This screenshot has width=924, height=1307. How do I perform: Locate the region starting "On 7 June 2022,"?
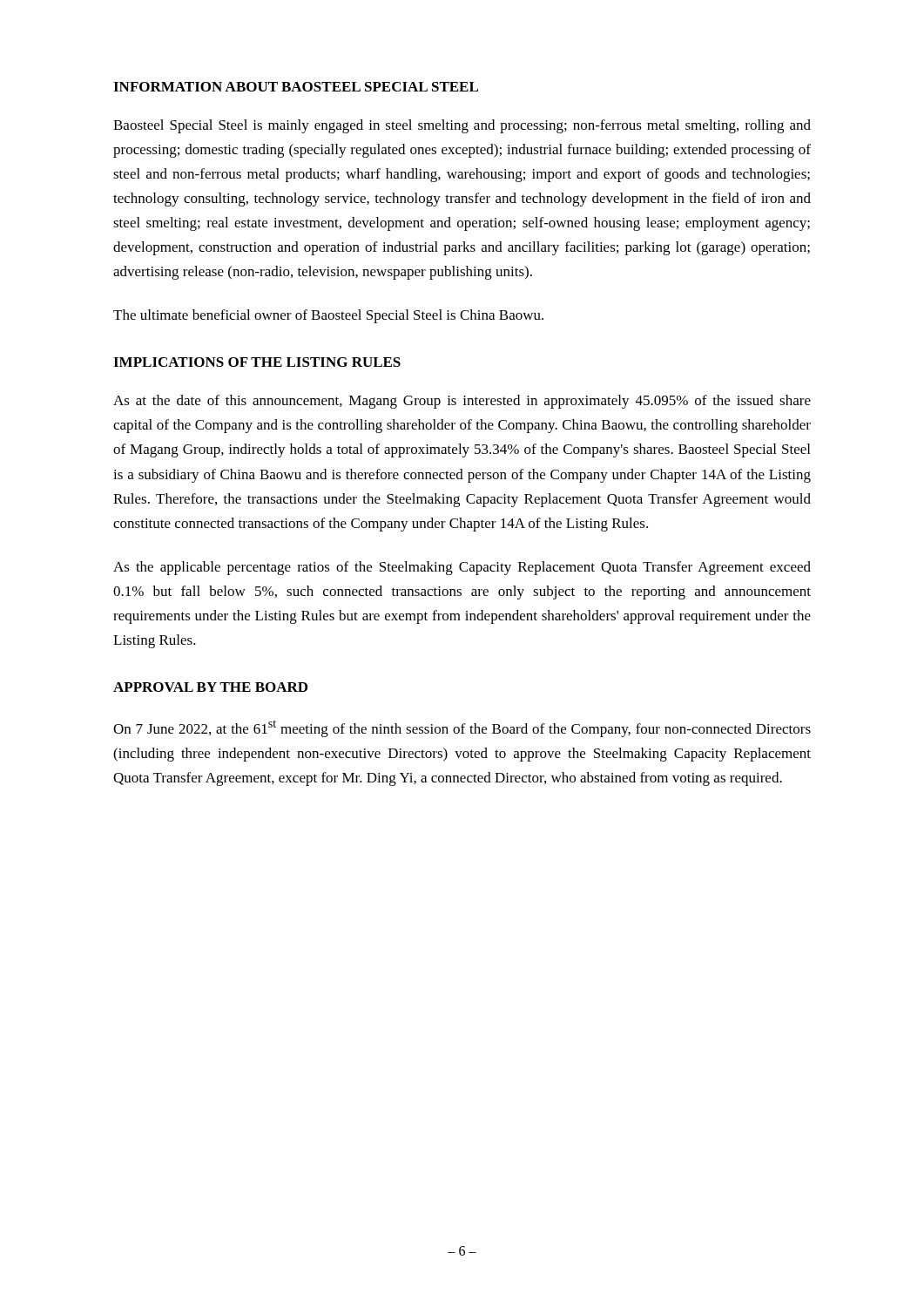pos(462,751)
